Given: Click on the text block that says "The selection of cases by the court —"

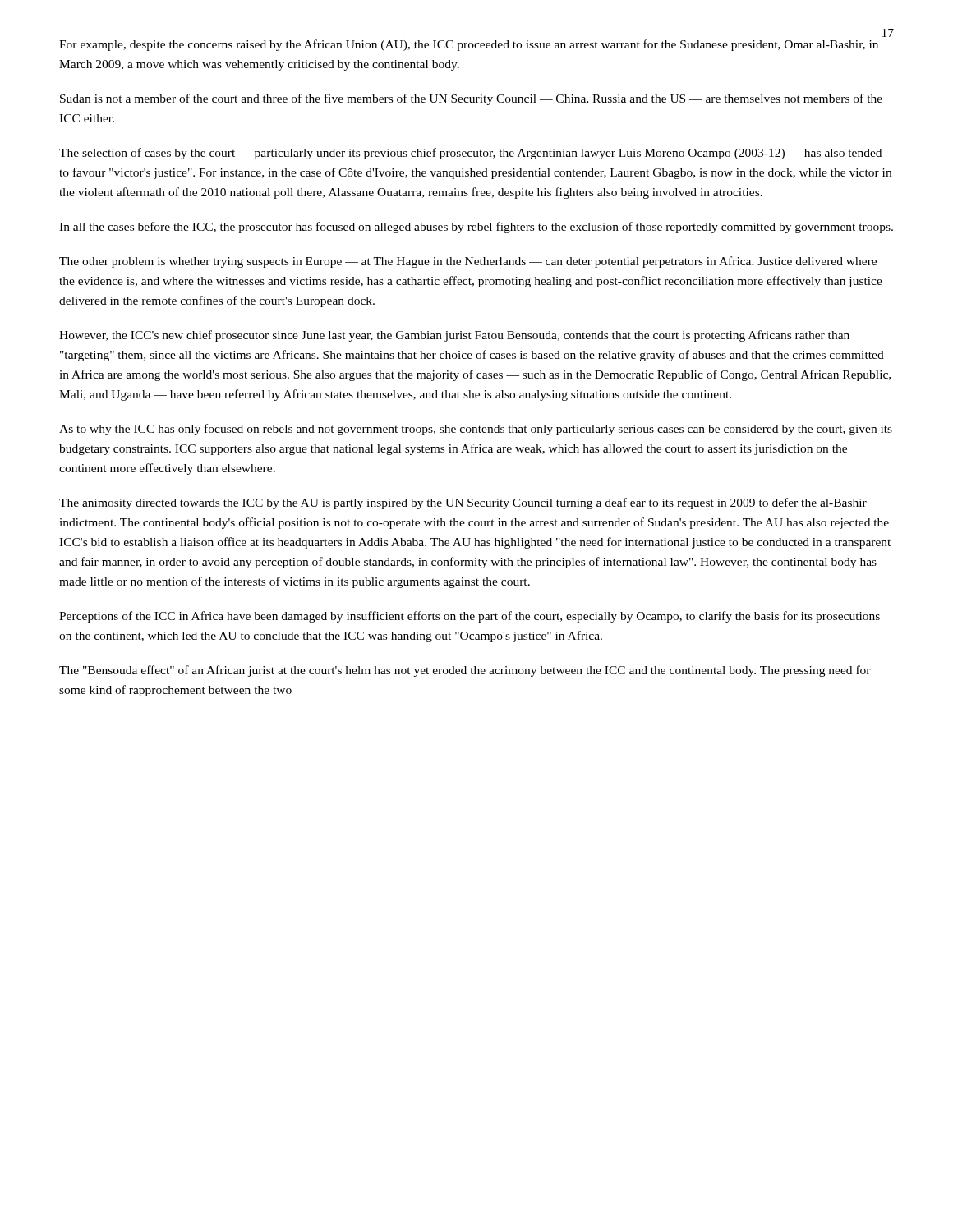Looking at the screenshot, I should click(x=476, y=173).
